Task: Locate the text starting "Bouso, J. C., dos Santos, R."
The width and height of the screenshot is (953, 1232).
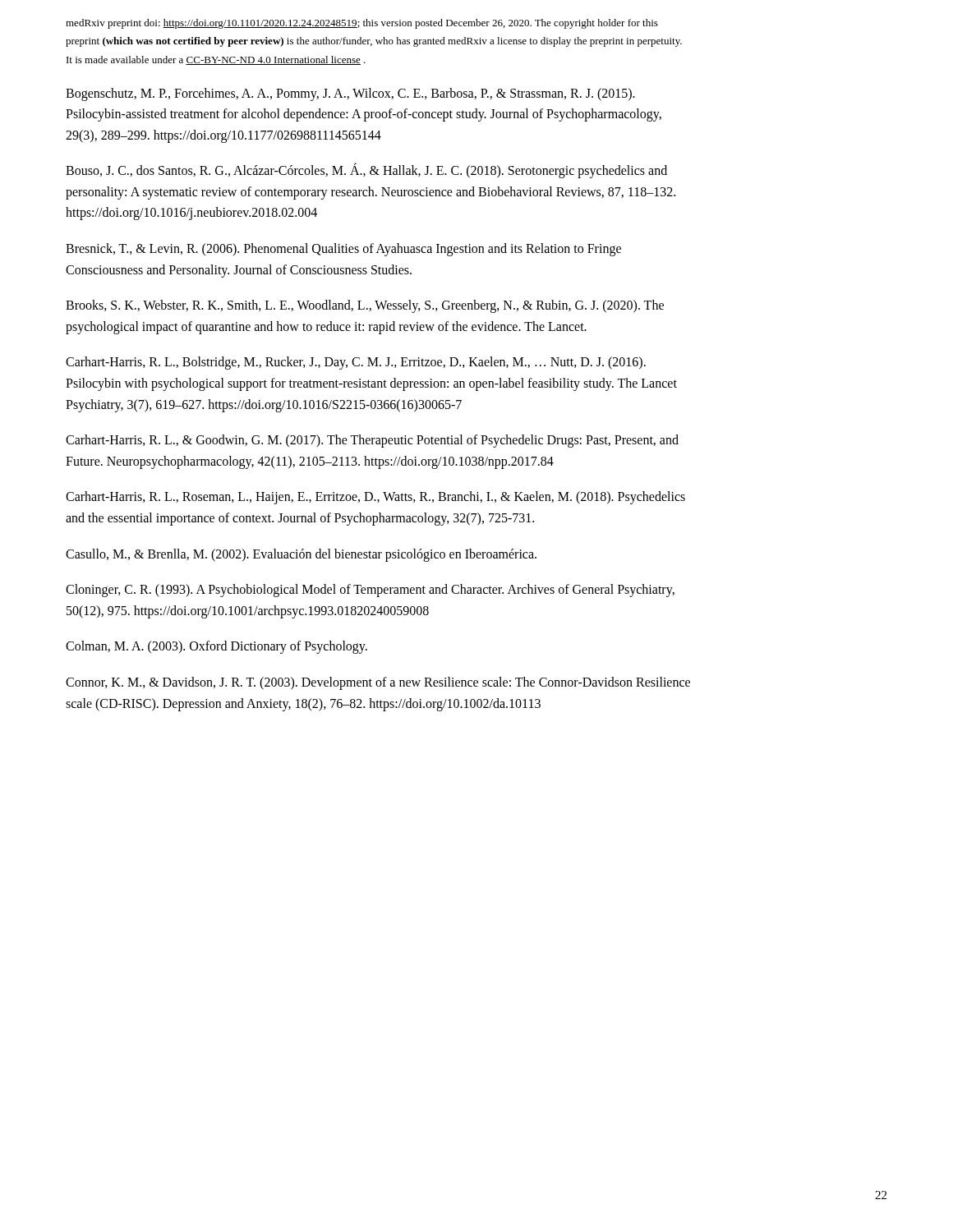Action: point(476,192)
